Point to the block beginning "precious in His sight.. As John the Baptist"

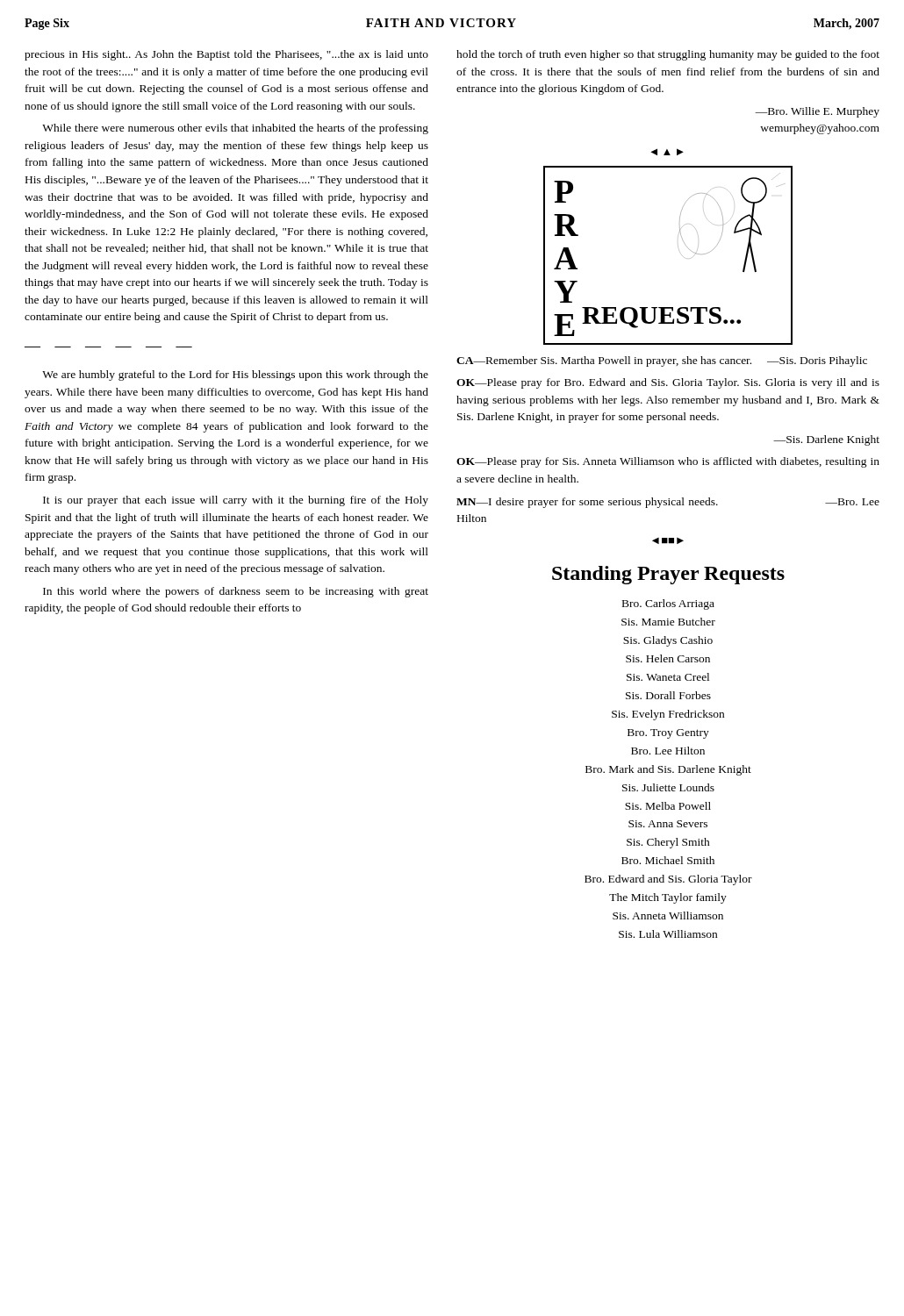coord(226,186)
